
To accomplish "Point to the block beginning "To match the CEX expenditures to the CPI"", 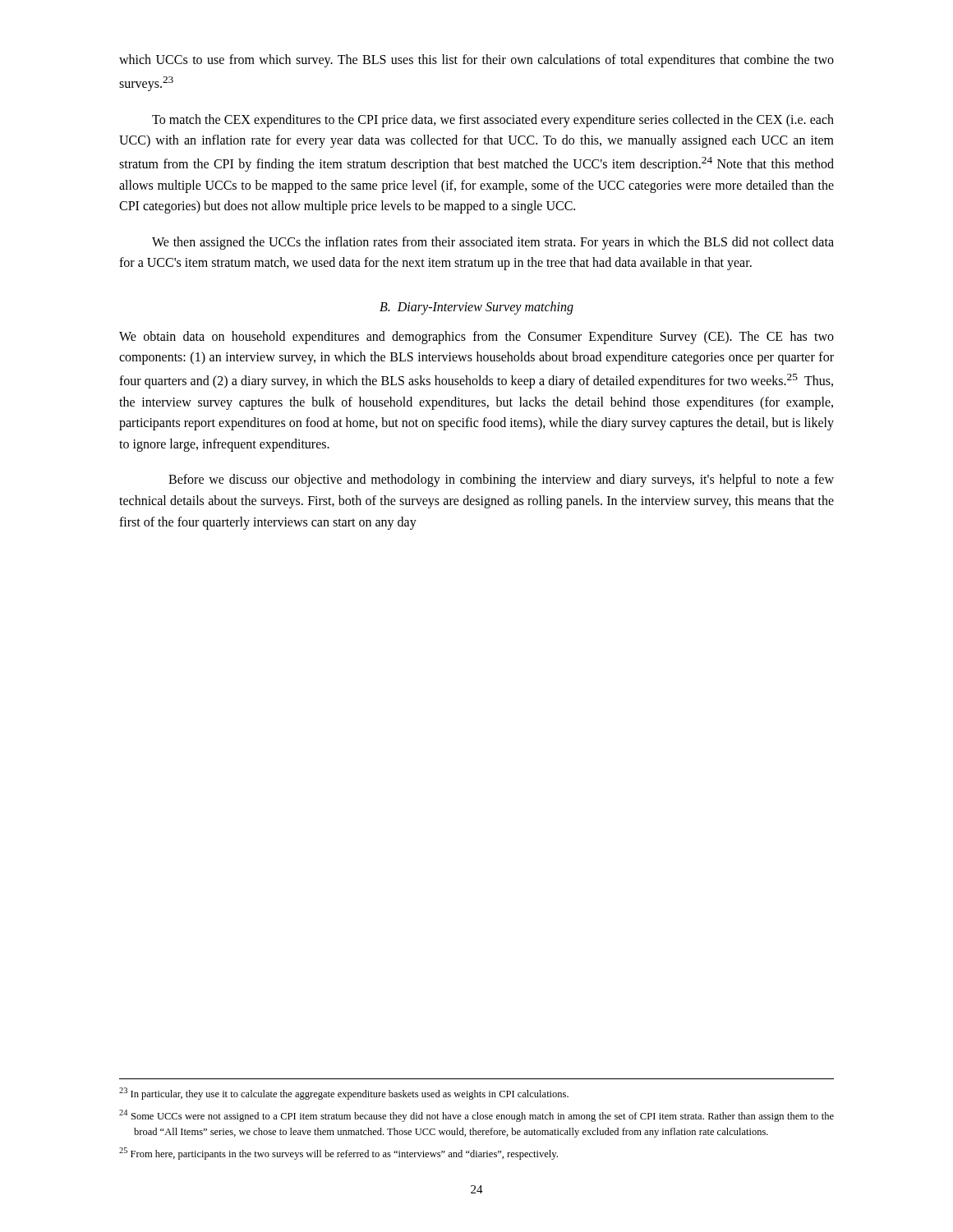I will tap(476, 163).
